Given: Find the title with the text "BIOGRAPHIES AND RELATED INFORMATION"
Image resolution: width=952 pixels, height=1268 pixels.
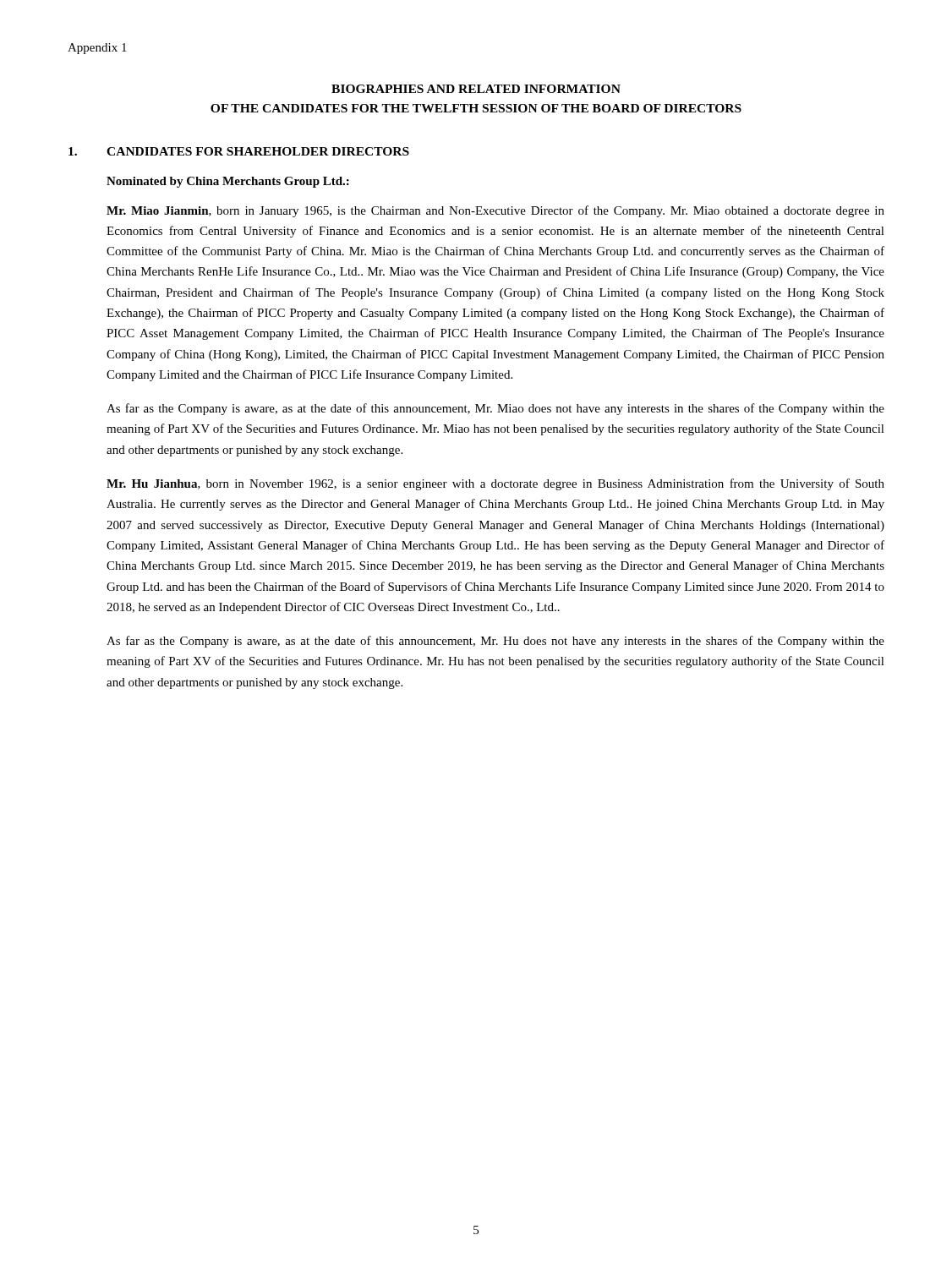Looking at the screenshot, I should 476,98.
